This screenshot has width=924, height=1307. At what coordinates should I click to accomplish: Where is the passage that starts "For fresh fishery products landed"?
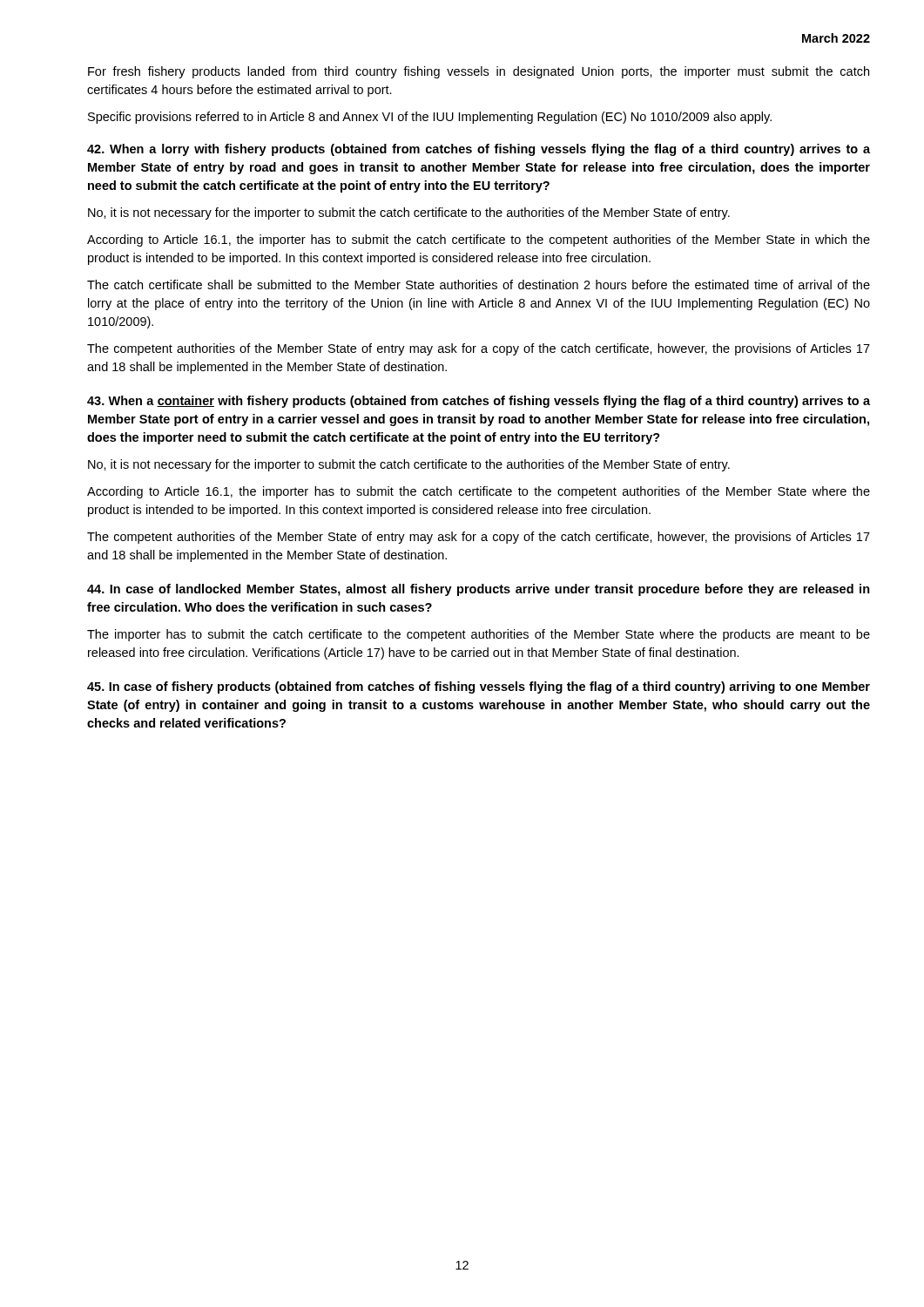[x=479, y=81]
